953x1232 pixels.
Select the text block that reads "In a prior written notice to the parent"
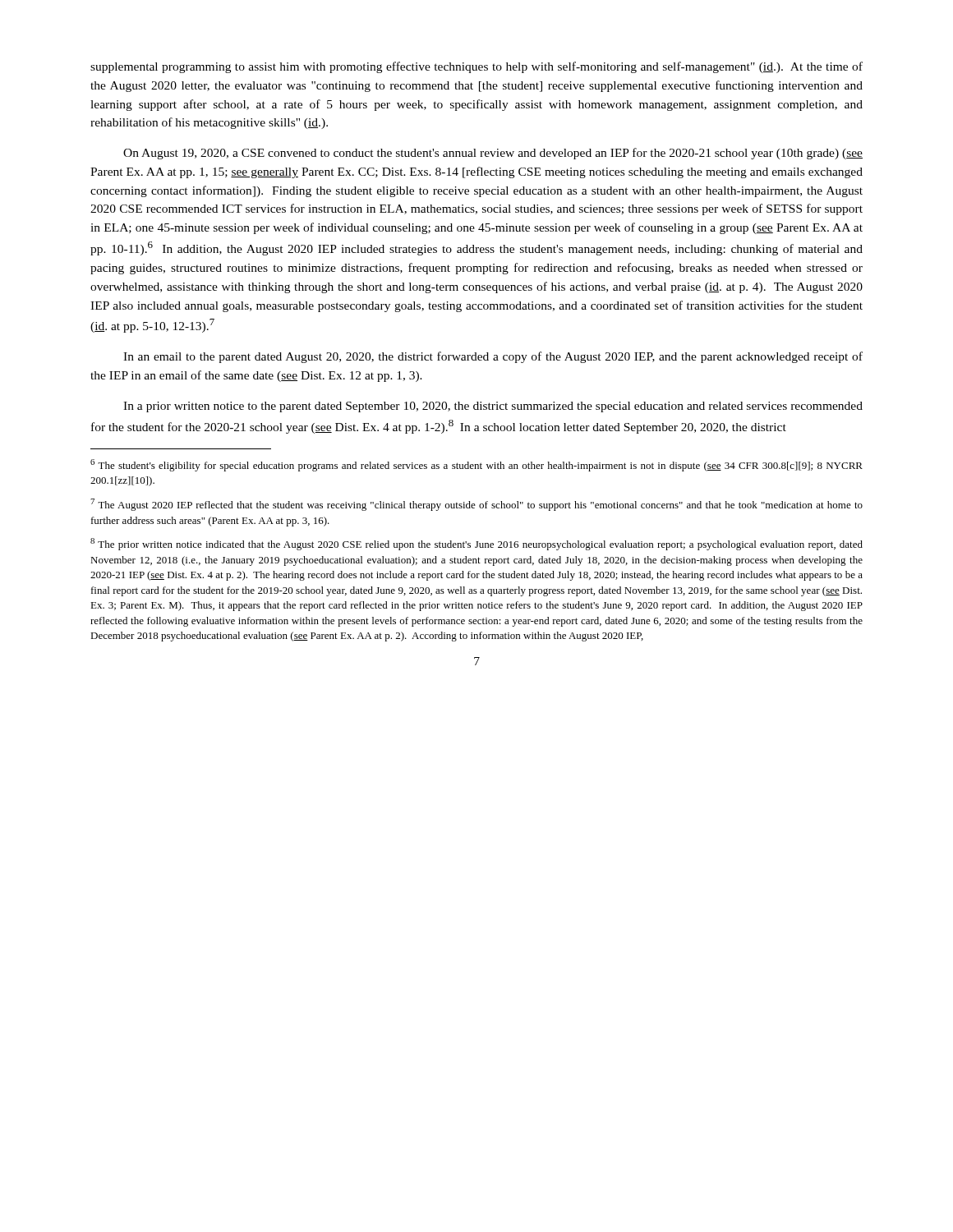click(x=476, y=416)
